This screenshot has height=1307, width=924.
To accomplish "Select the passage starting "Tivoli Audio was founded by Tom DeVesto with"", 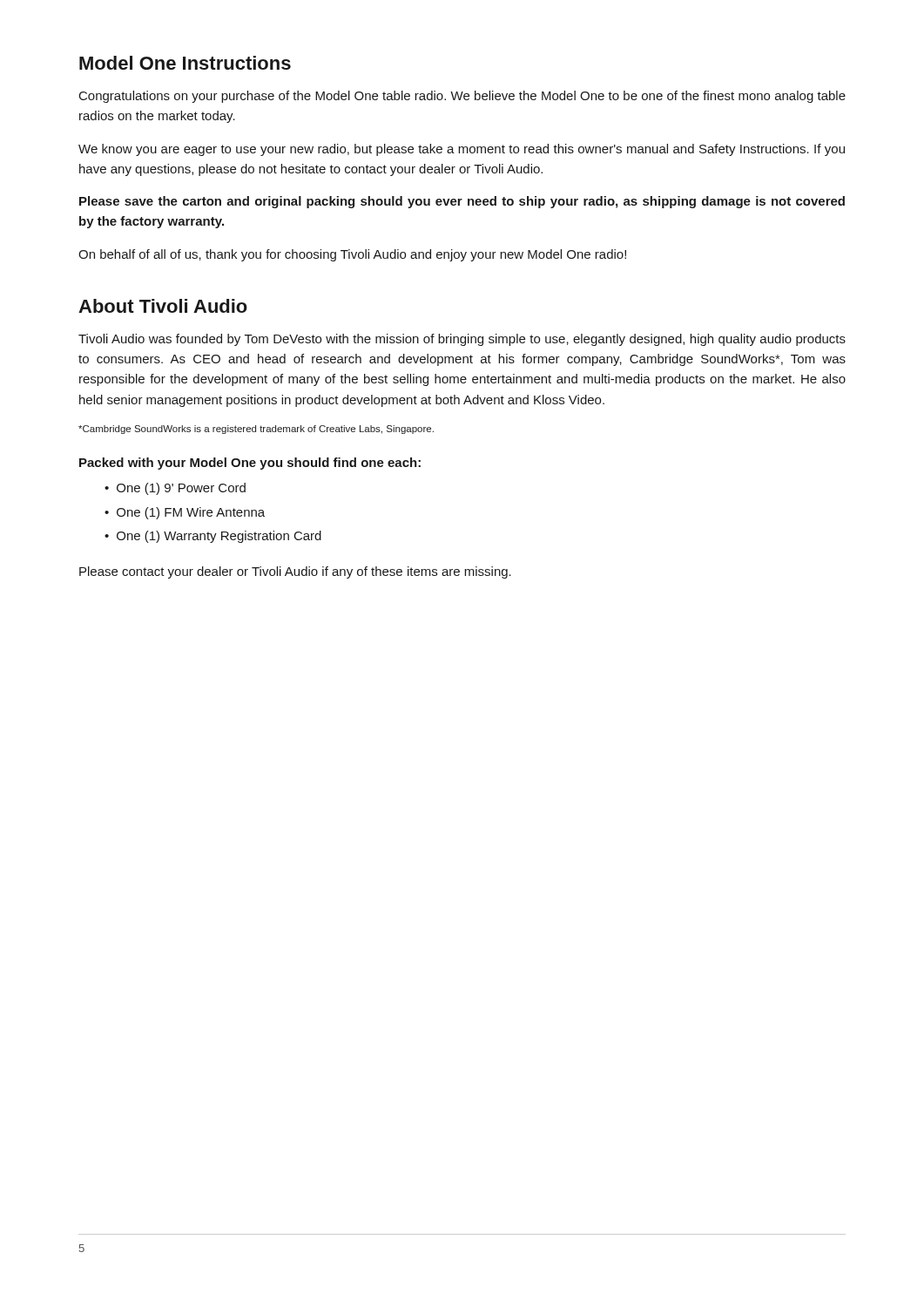I will click(x=462, y=369).
